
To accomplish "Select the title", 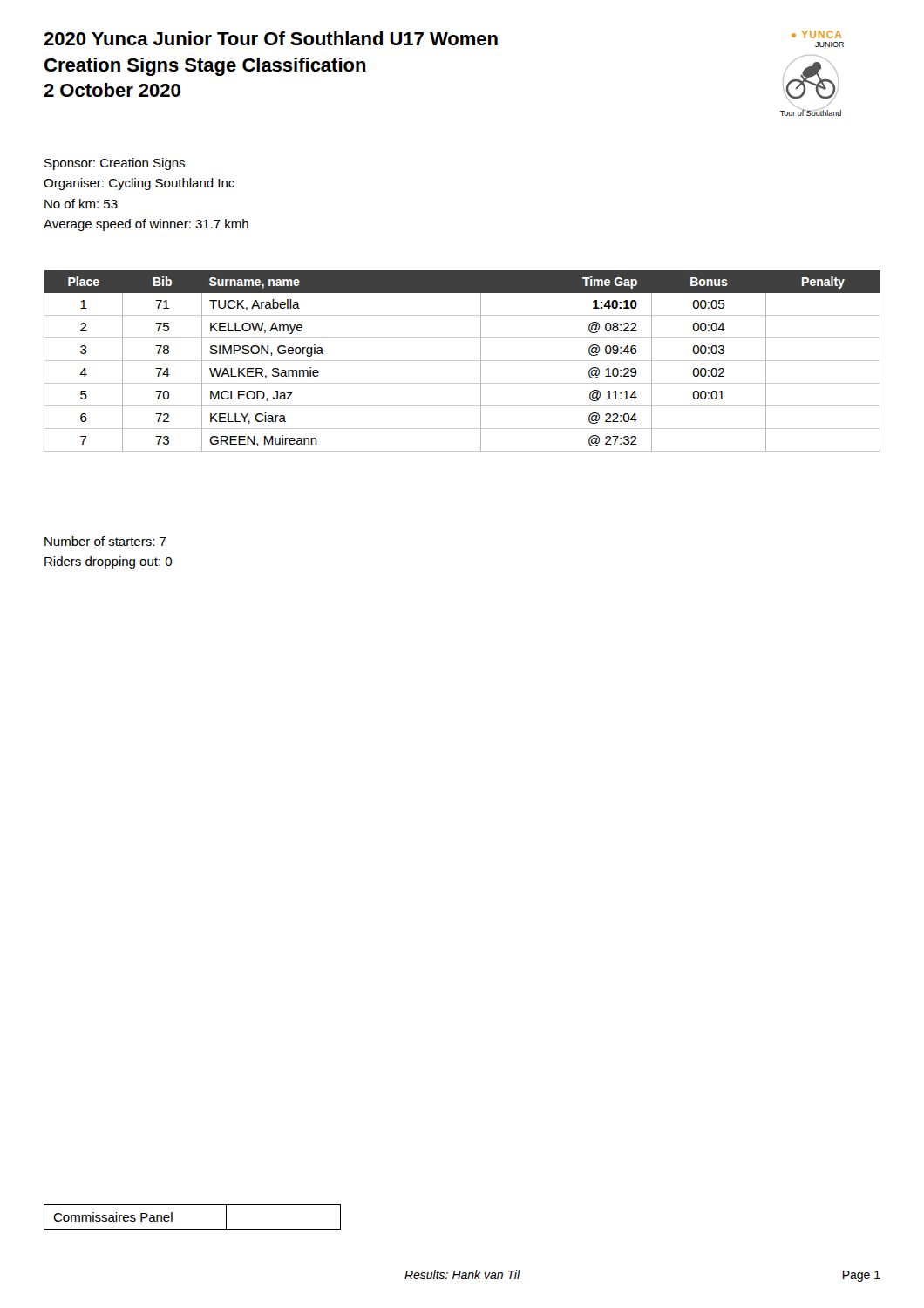I will click(x=392, y=65).
